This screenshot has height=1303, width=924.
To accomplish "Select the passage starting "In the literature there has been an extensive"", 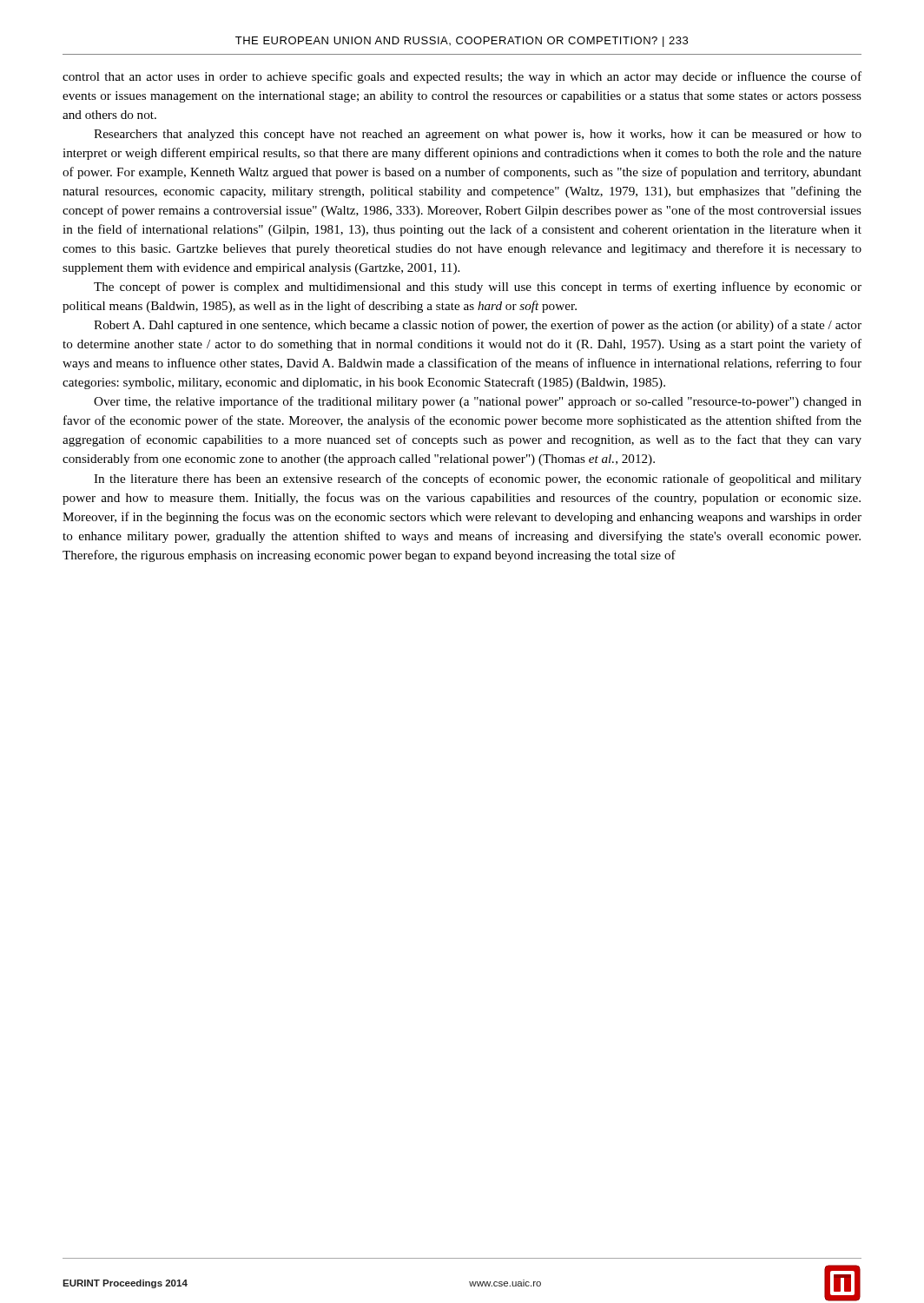I will pos(462,517).
